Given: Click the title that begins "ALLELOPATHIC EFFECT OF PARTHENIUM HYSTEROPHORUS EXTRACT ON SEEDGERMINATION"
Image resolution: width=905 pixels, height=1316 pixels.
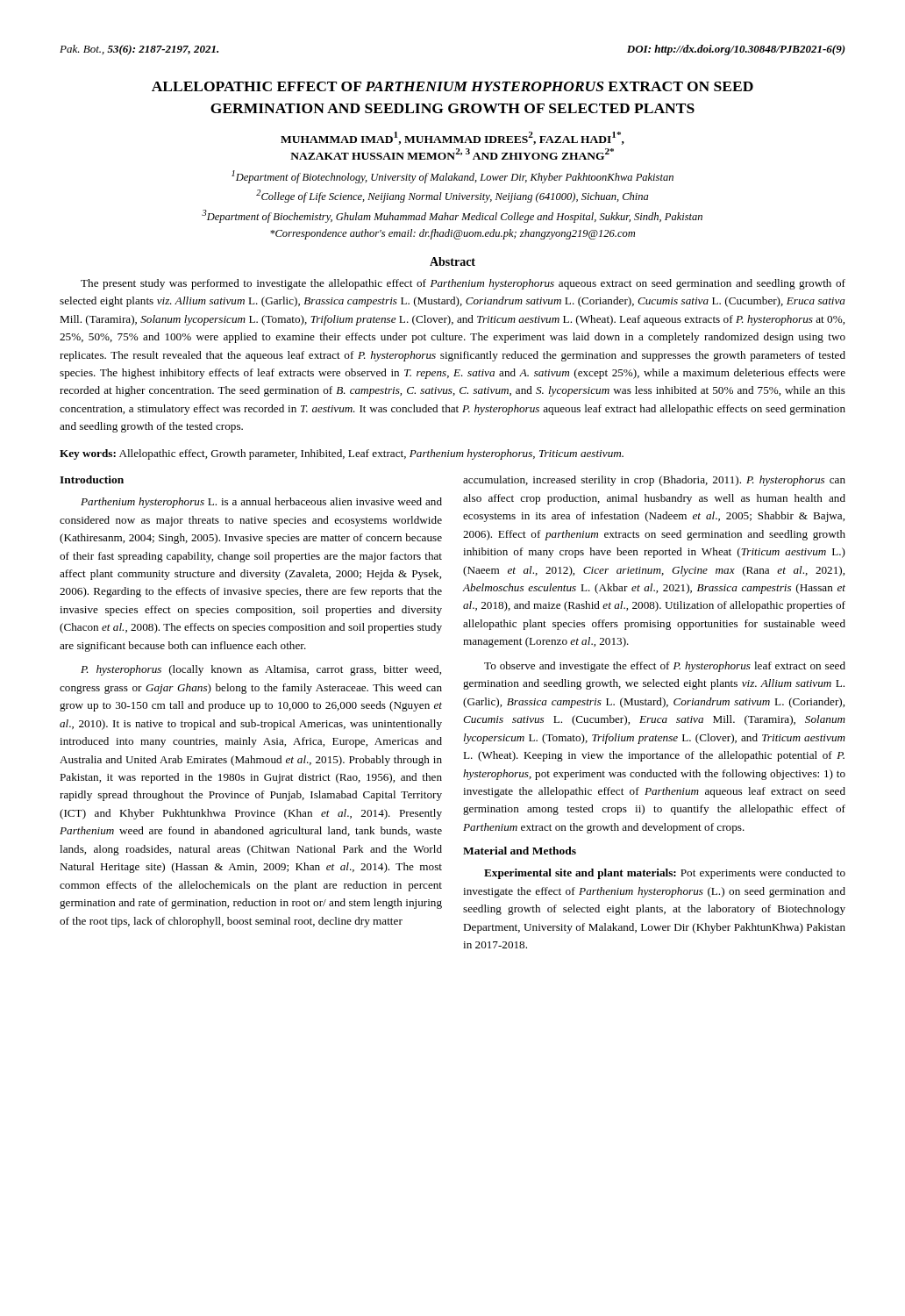Looking at the screenshot, I should [x=452, y=98].
